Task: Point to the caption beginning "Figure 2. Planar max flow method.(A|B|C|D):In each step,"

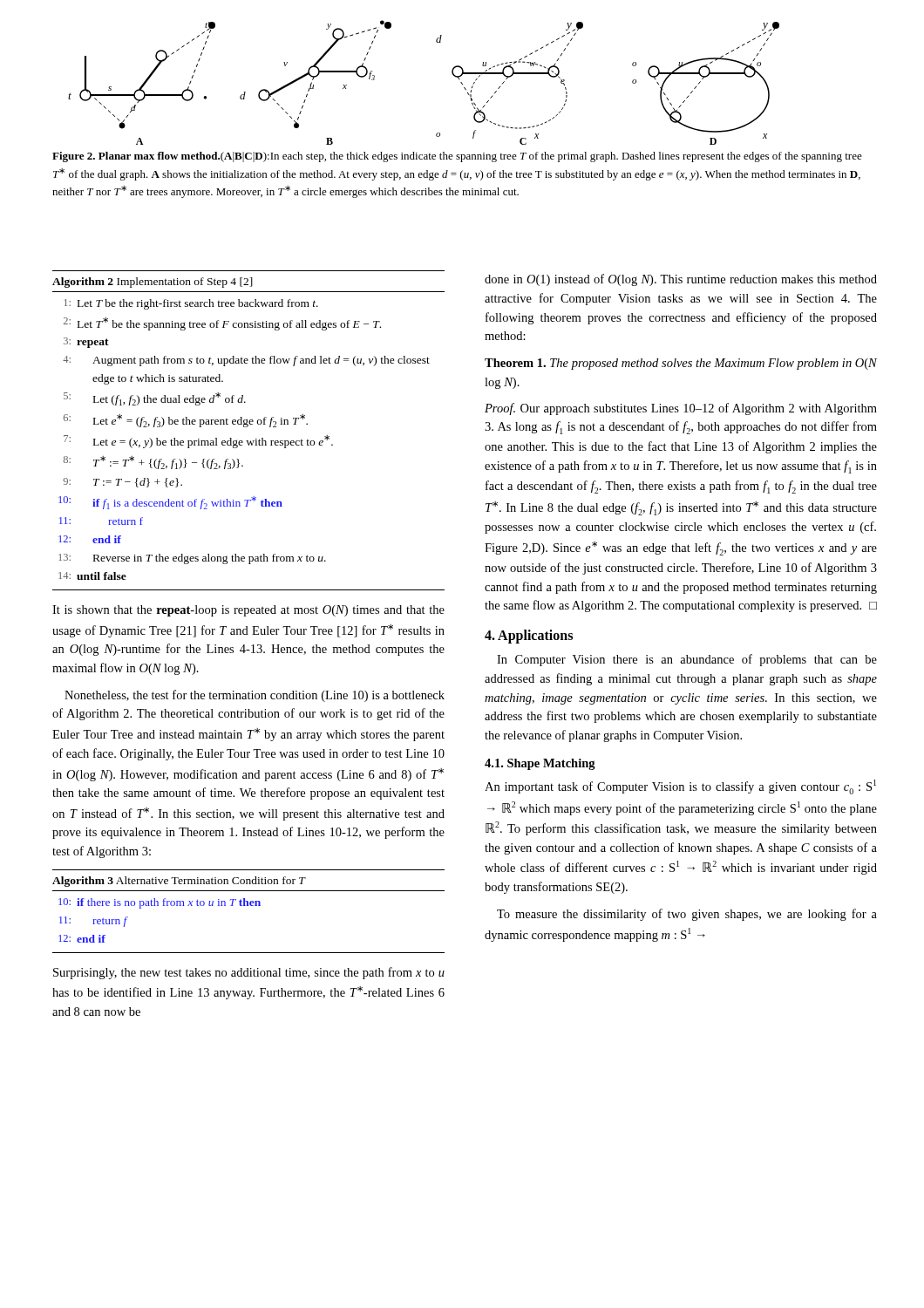Action: [x=457, y=174]
